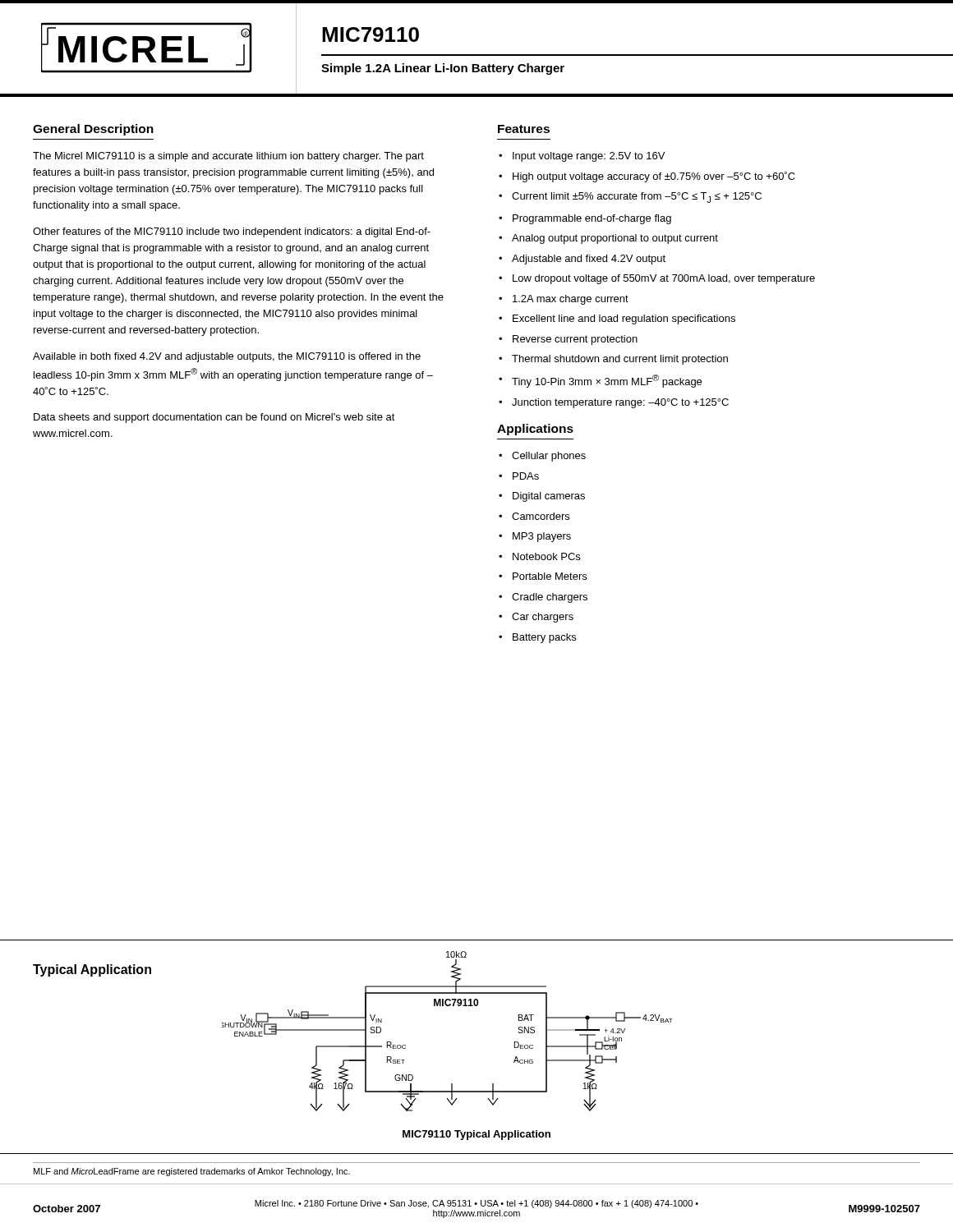
Task: Click where it says "MIC79110 Typical Application"
Action: click(x=476, y=1134)
